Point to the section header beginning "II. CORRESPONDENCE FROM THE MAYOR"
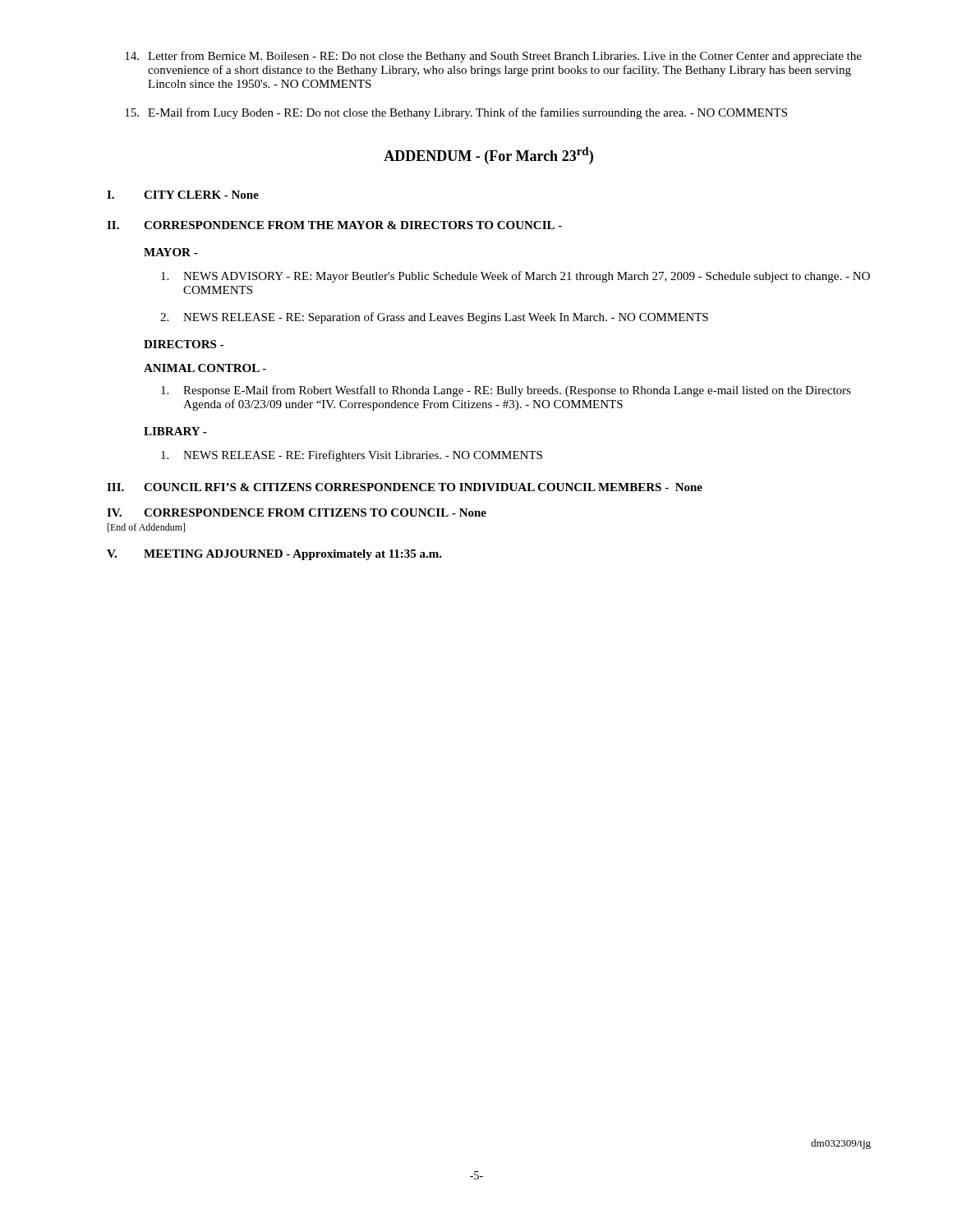The width and height of the screenshot is (953, 1232). pyautogui.click(x=335, y=225)
